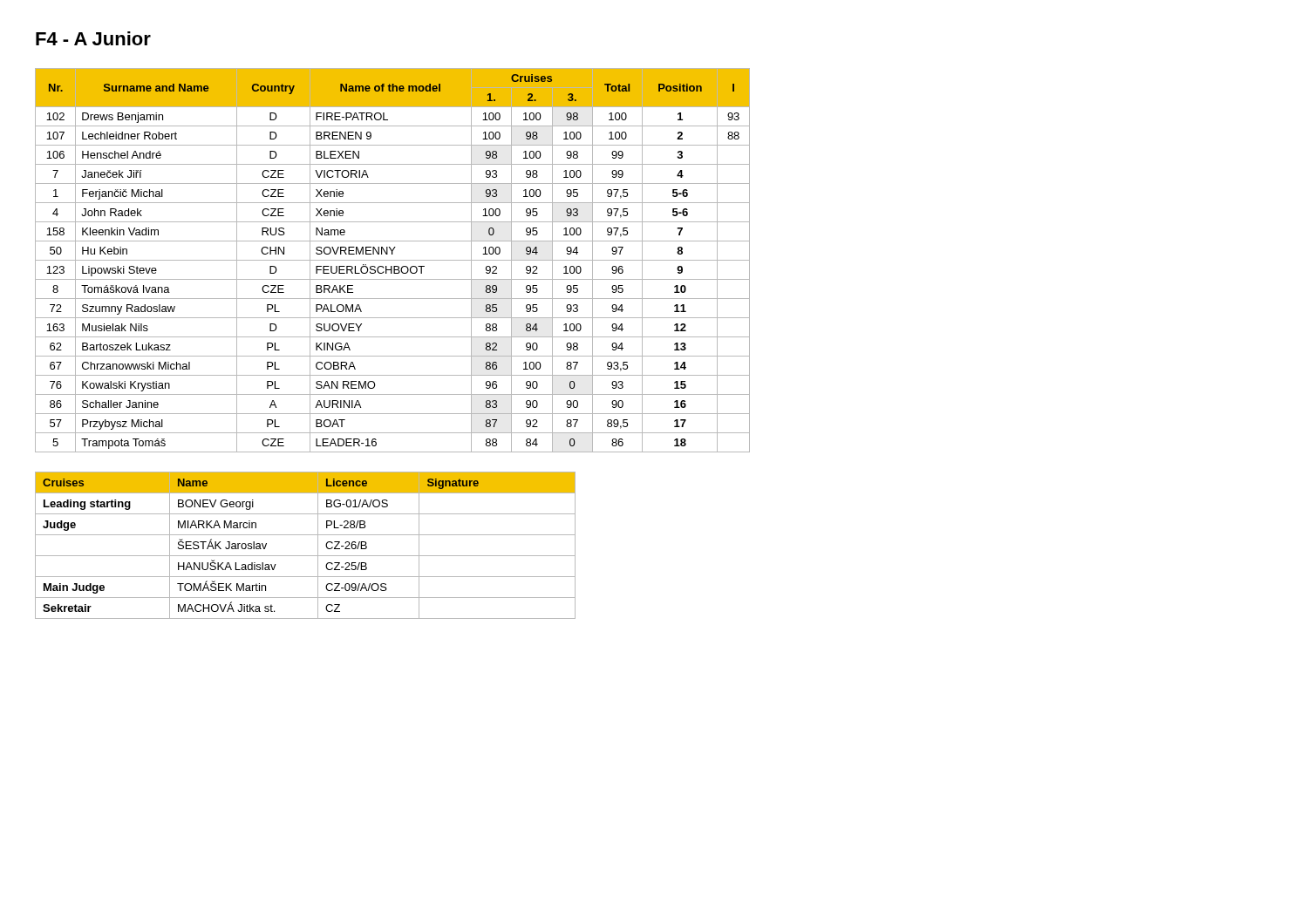Locate the table with the text "Leading starting"
This screenshot has height=924, width=1308.
(x=654, y=545)
